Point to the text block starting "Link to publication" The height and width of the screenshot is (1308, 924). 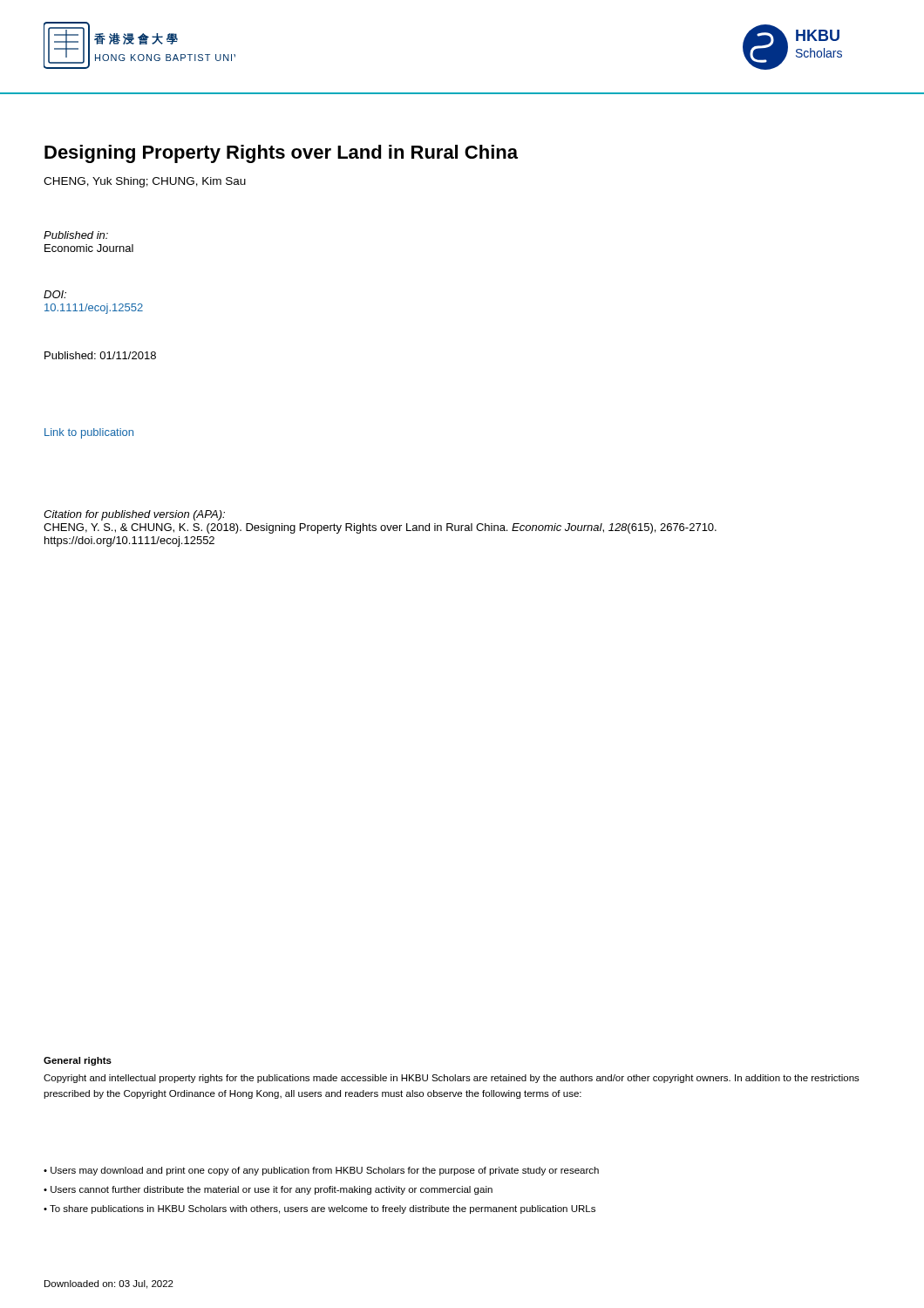coord(89,432)
